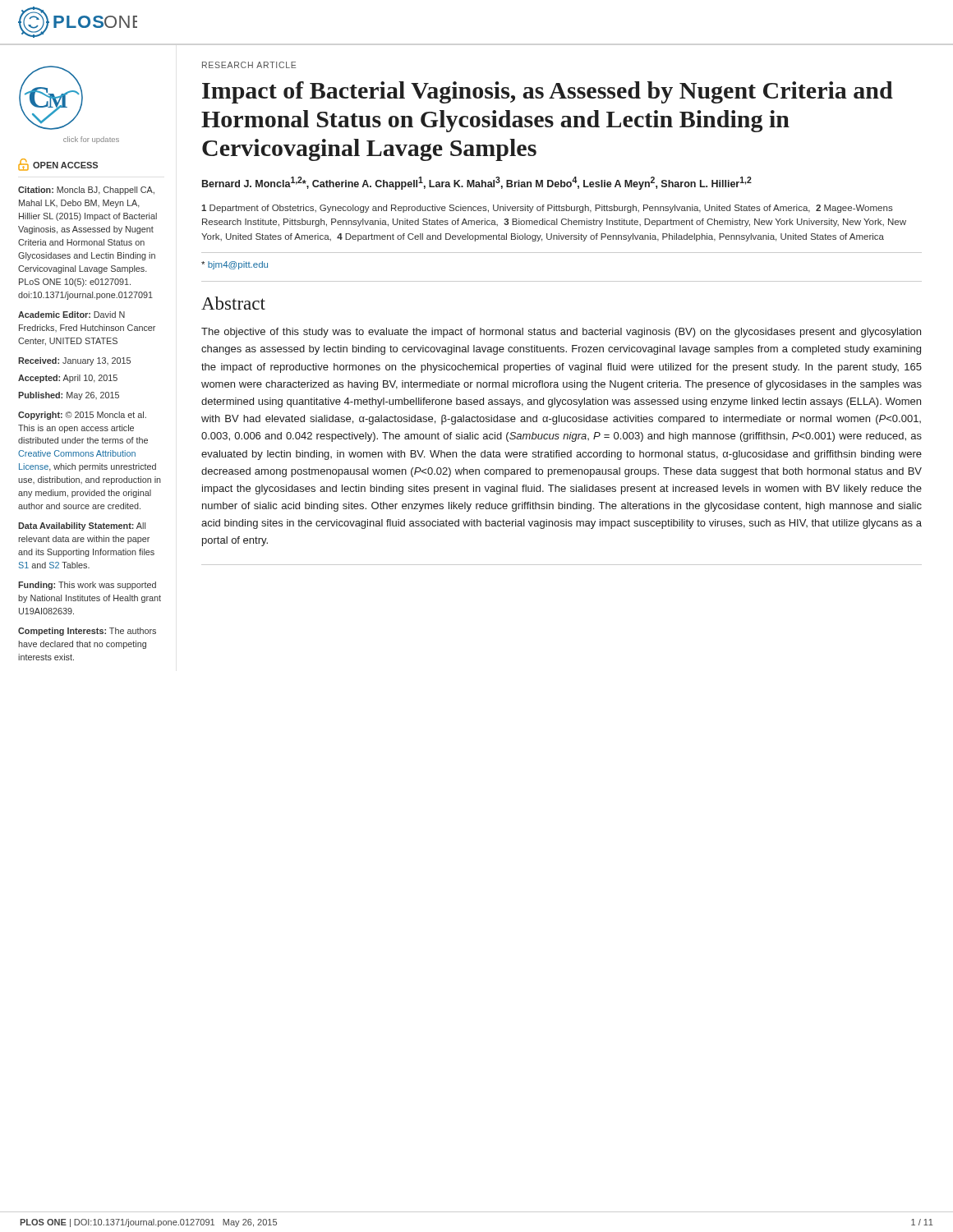Screen dimensions: 1232x953
Task: Locate the element starting "Accepted: April 10, 2015"
Action: click(x=68, y=377)
